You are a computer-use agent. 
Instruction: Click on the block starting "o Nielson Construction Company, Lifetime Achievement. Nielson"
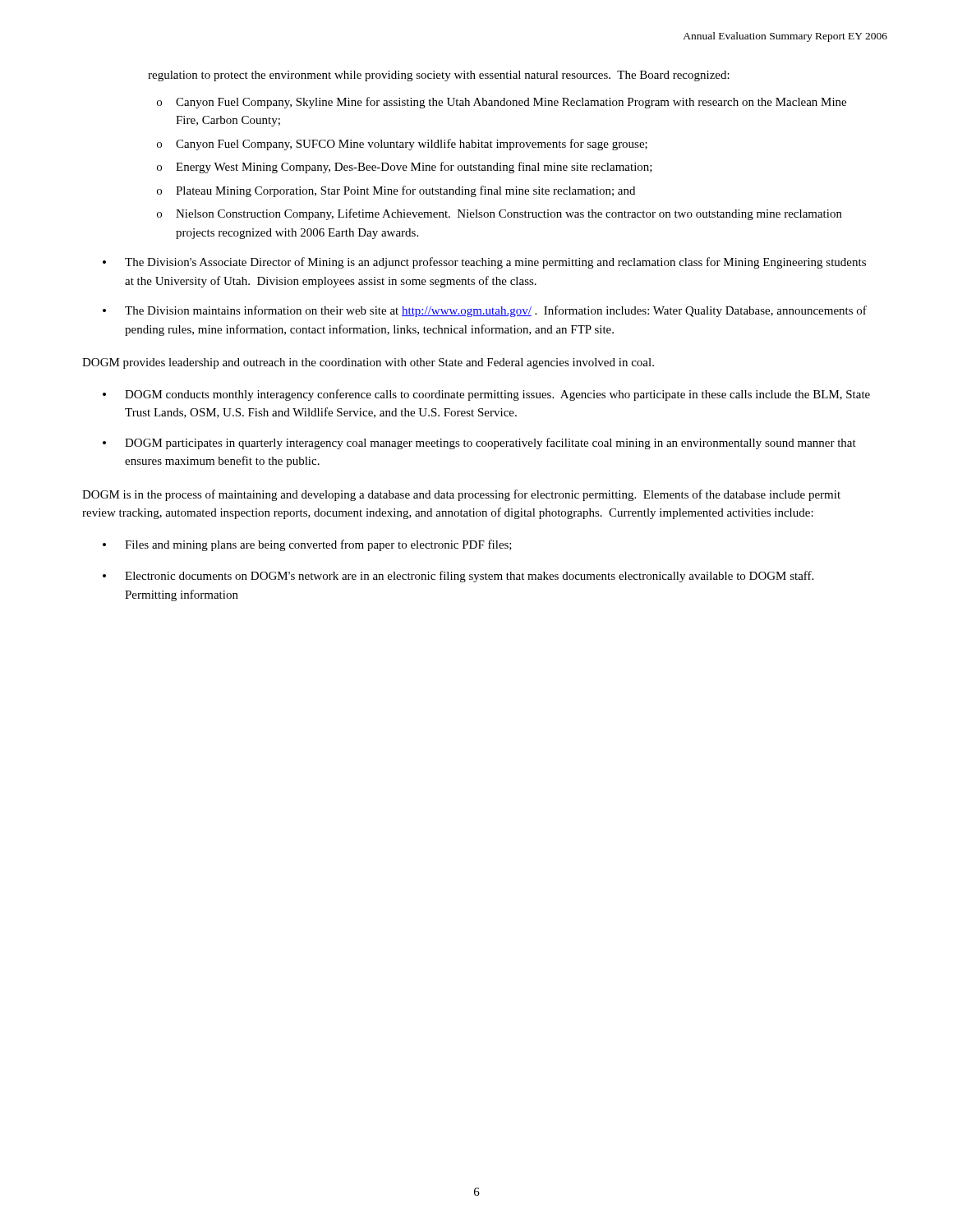click(501, 223)
